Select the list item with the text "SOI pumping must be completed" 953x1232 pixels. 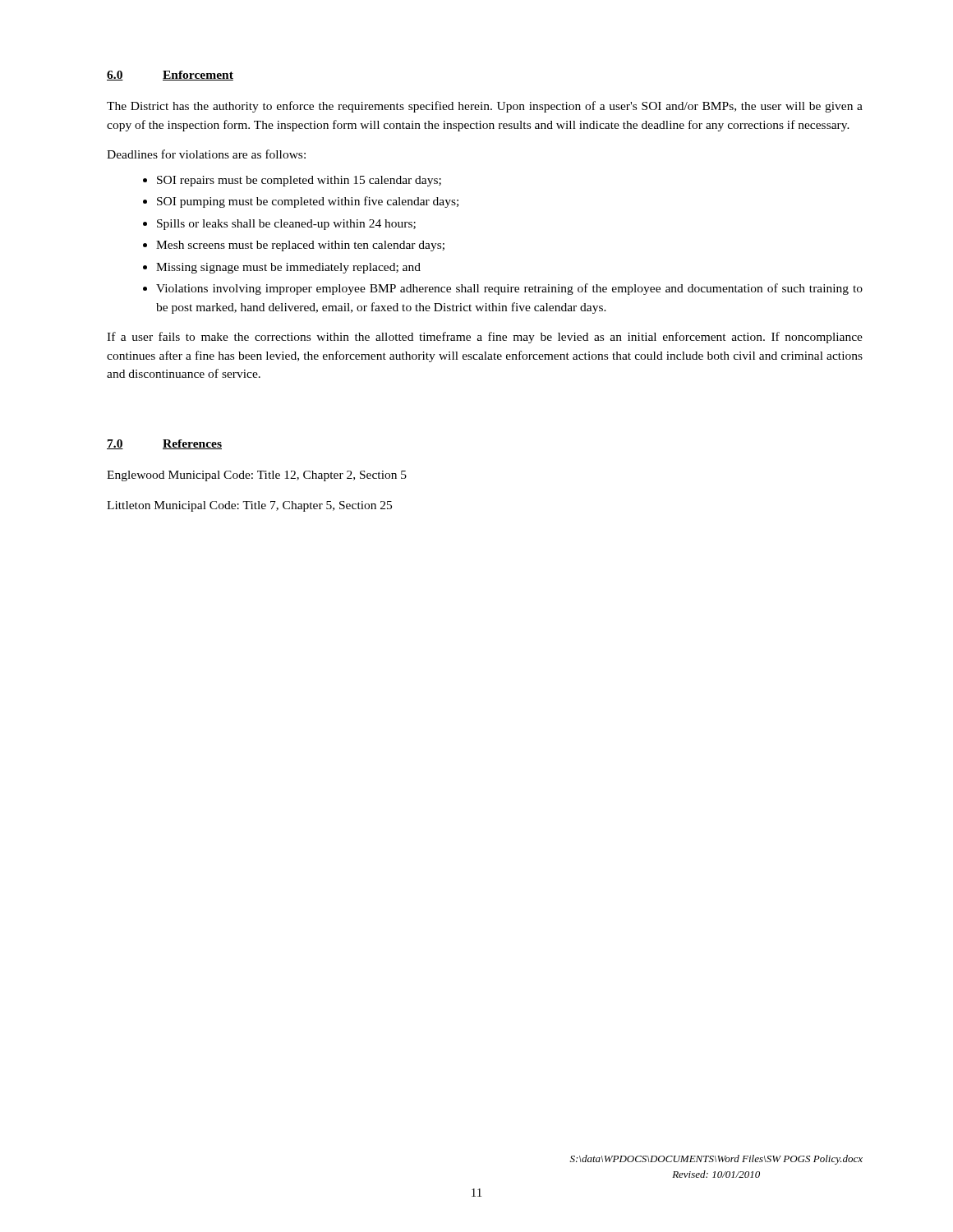pos(308,201)
